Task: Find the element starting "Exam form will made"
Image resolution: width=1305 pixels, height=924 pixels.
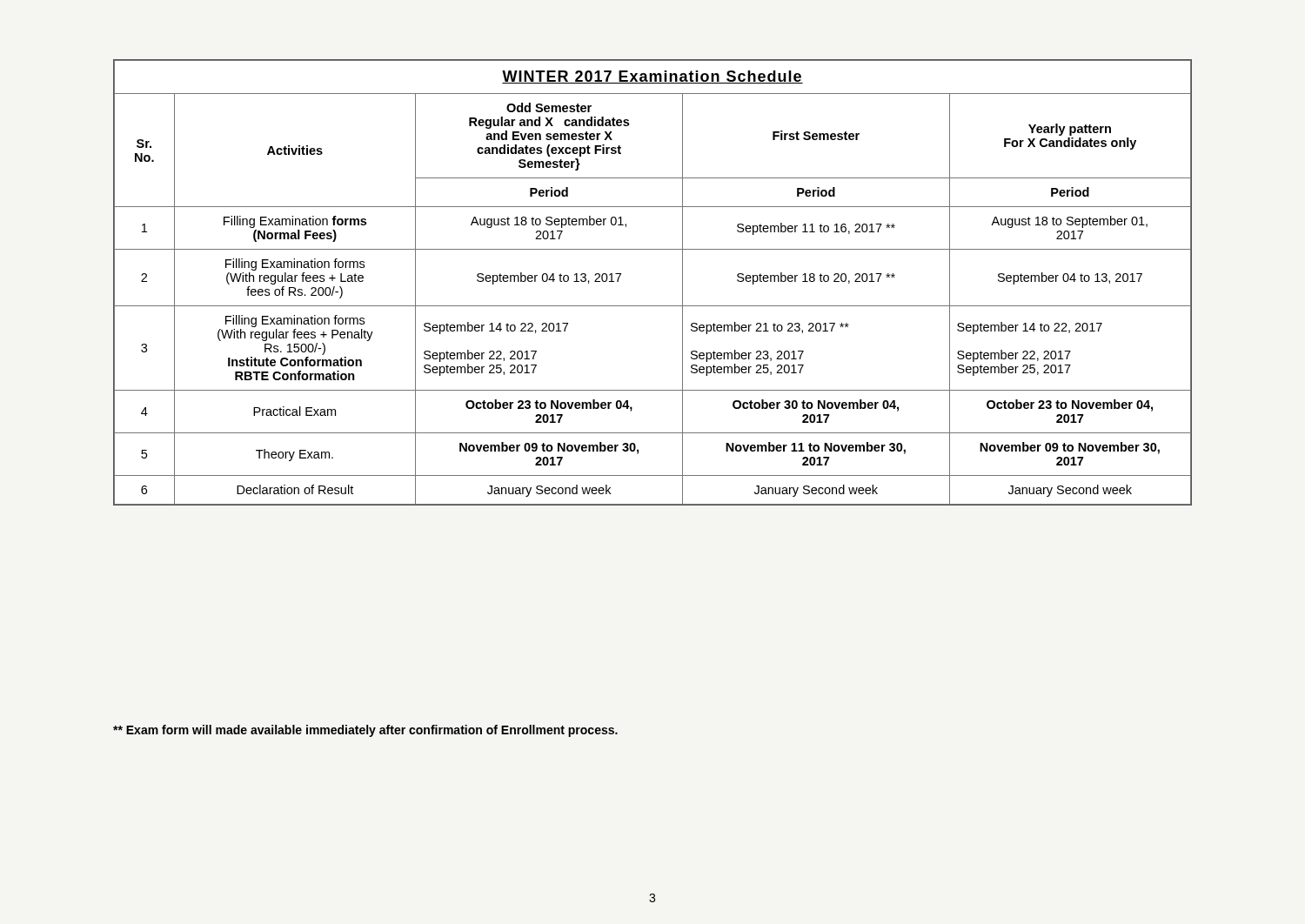Action: point(366,730)
